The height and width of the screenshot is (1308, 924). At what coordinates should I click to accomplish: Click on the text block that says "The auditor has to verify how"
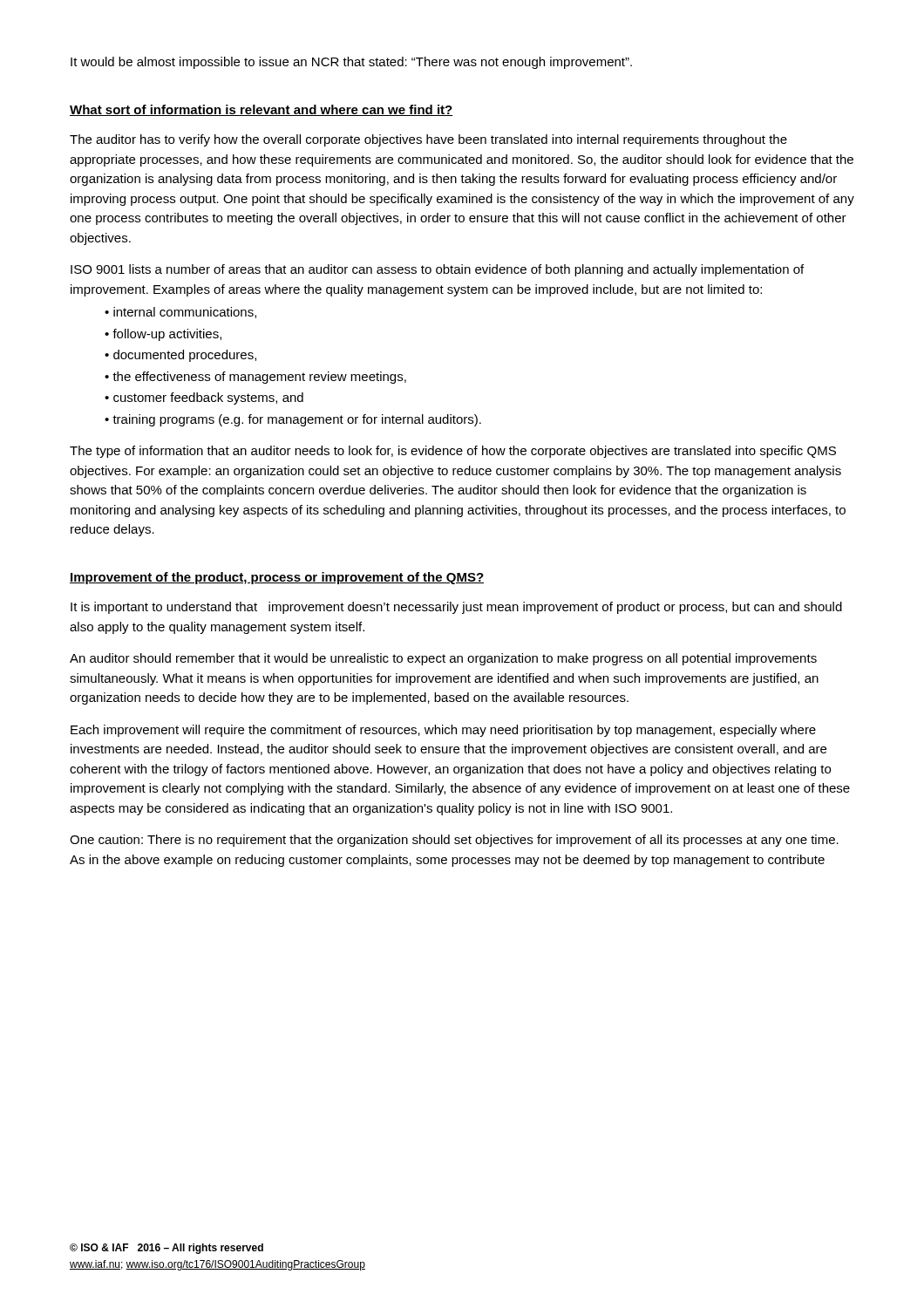click(x=462, y=188)
